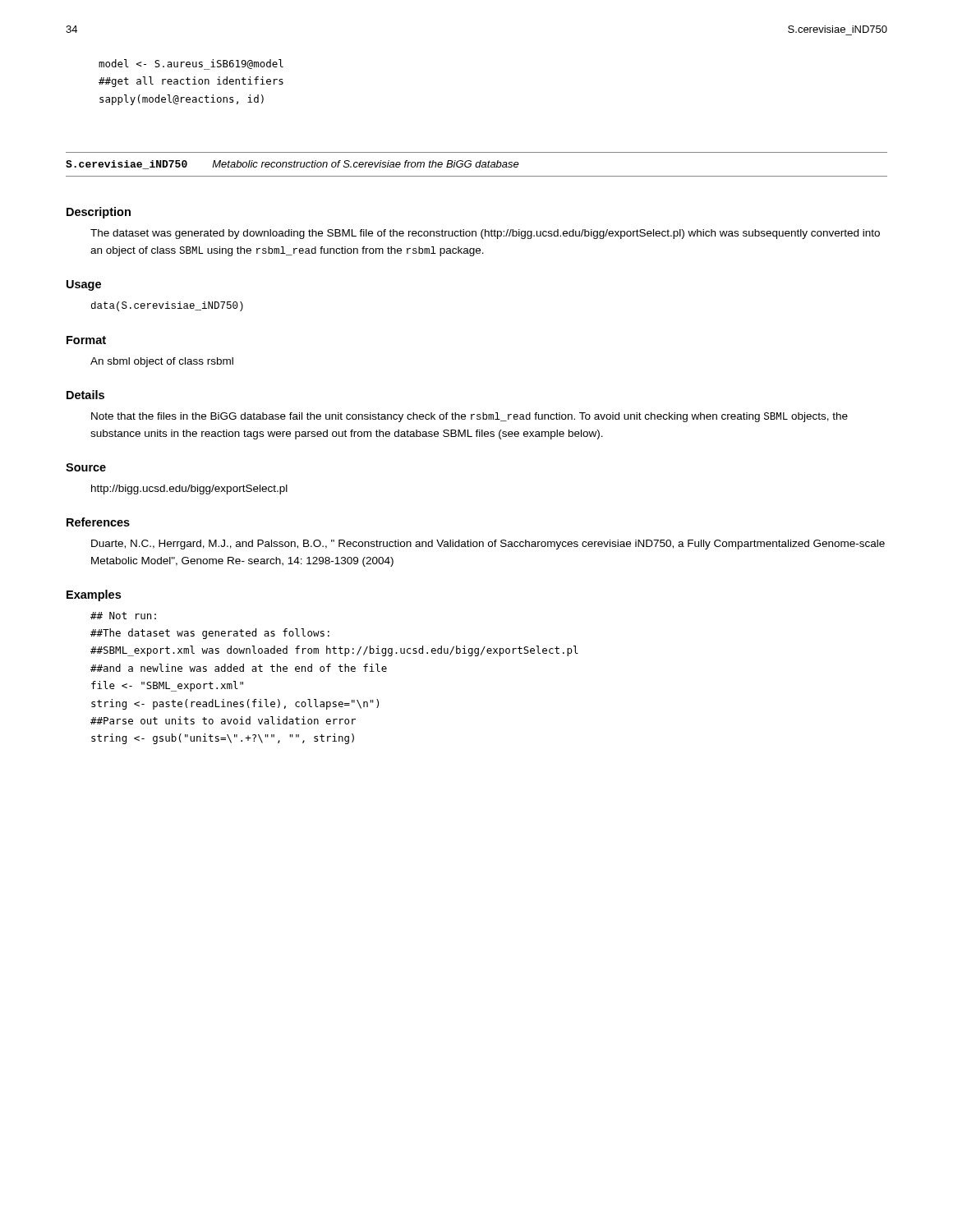Point to the element starting "Duarte, N.C., Herrgard, M.J., and Palsson, B.O., ""
Screen dimensions: 1232x953
coord(488,552)
